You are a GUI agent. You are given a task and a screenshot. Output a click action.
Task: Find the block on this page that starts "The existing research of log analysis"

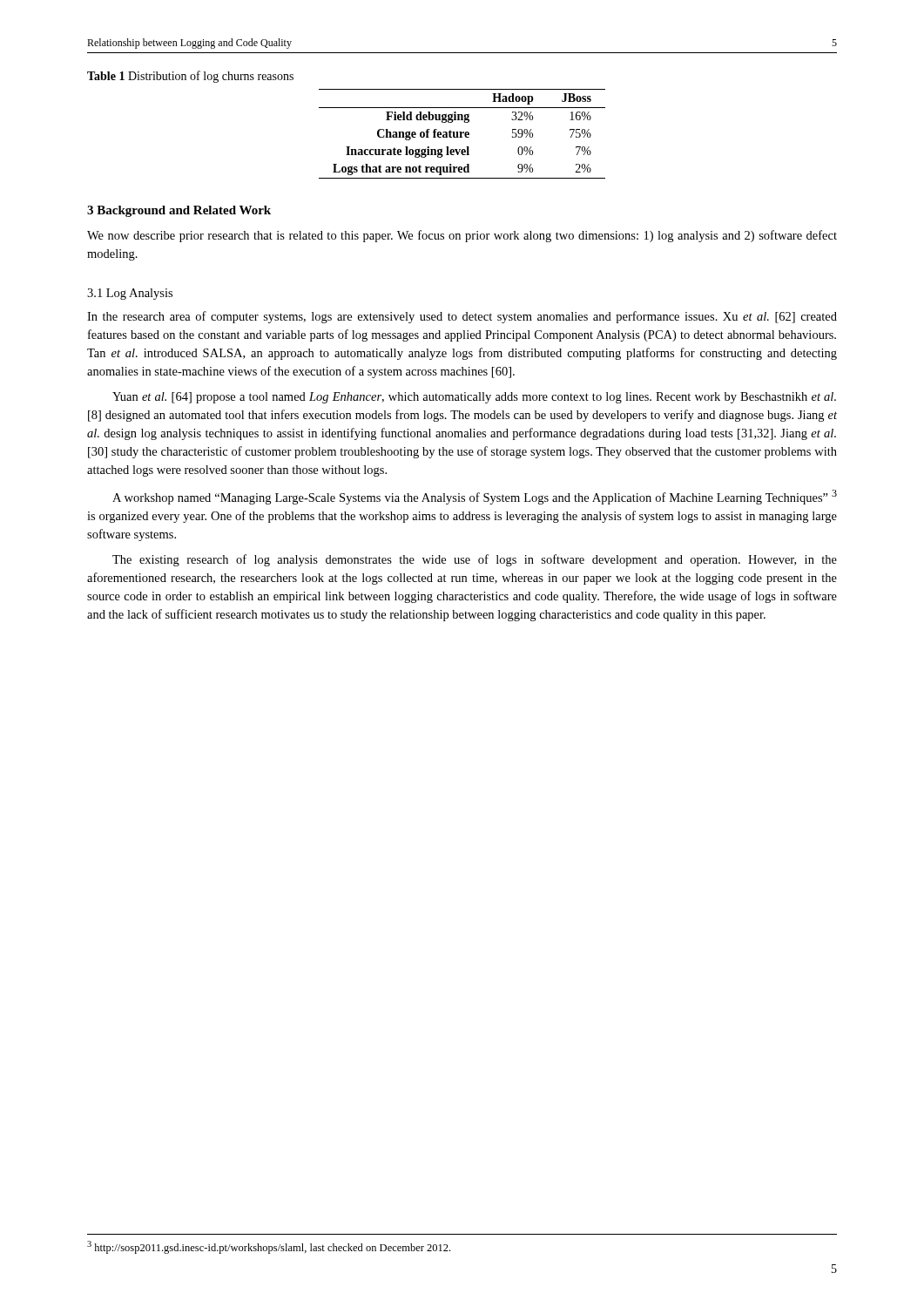(462, 587)
